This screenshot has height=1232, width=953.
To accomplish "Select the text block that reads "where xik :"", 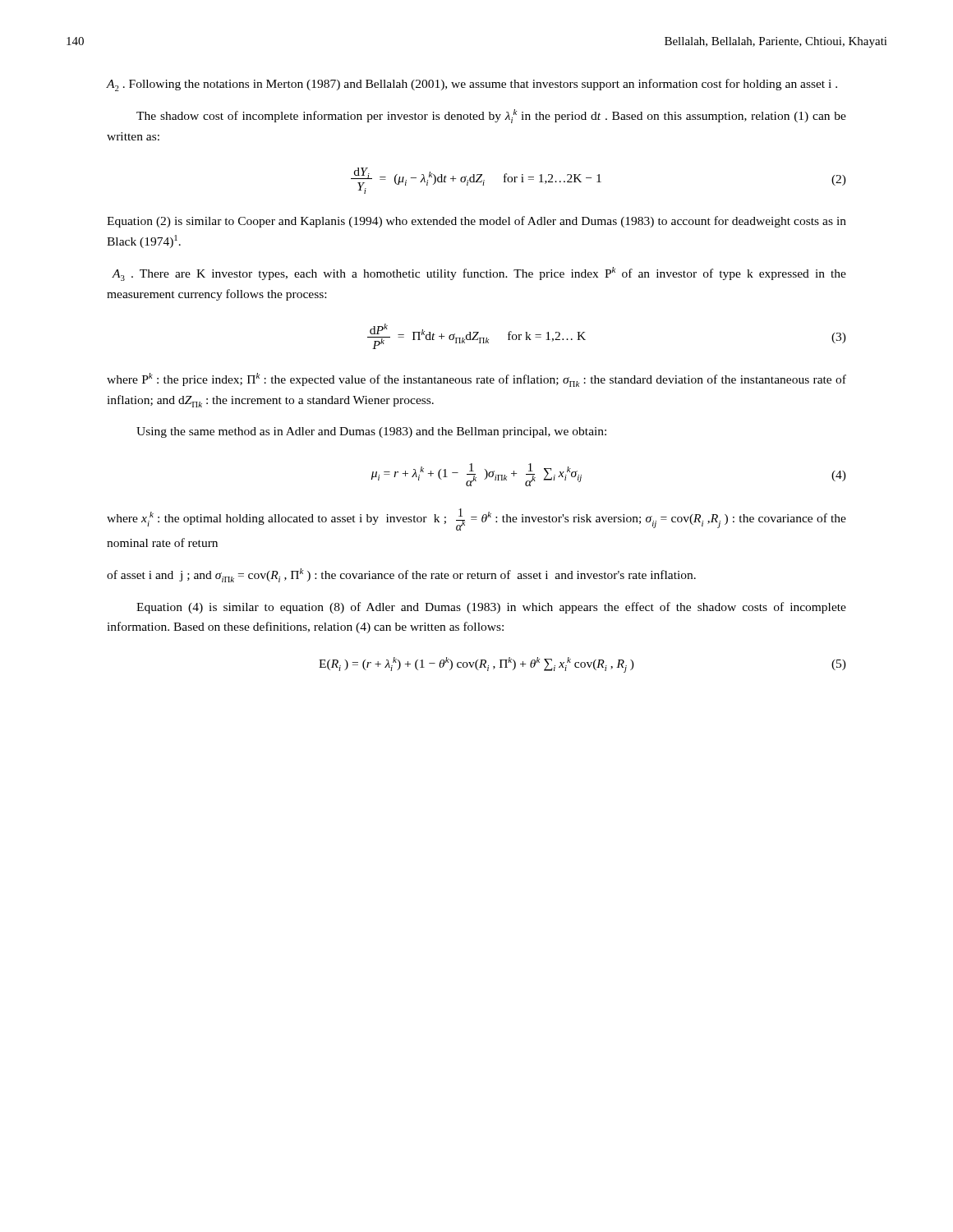I will point(476,528).
